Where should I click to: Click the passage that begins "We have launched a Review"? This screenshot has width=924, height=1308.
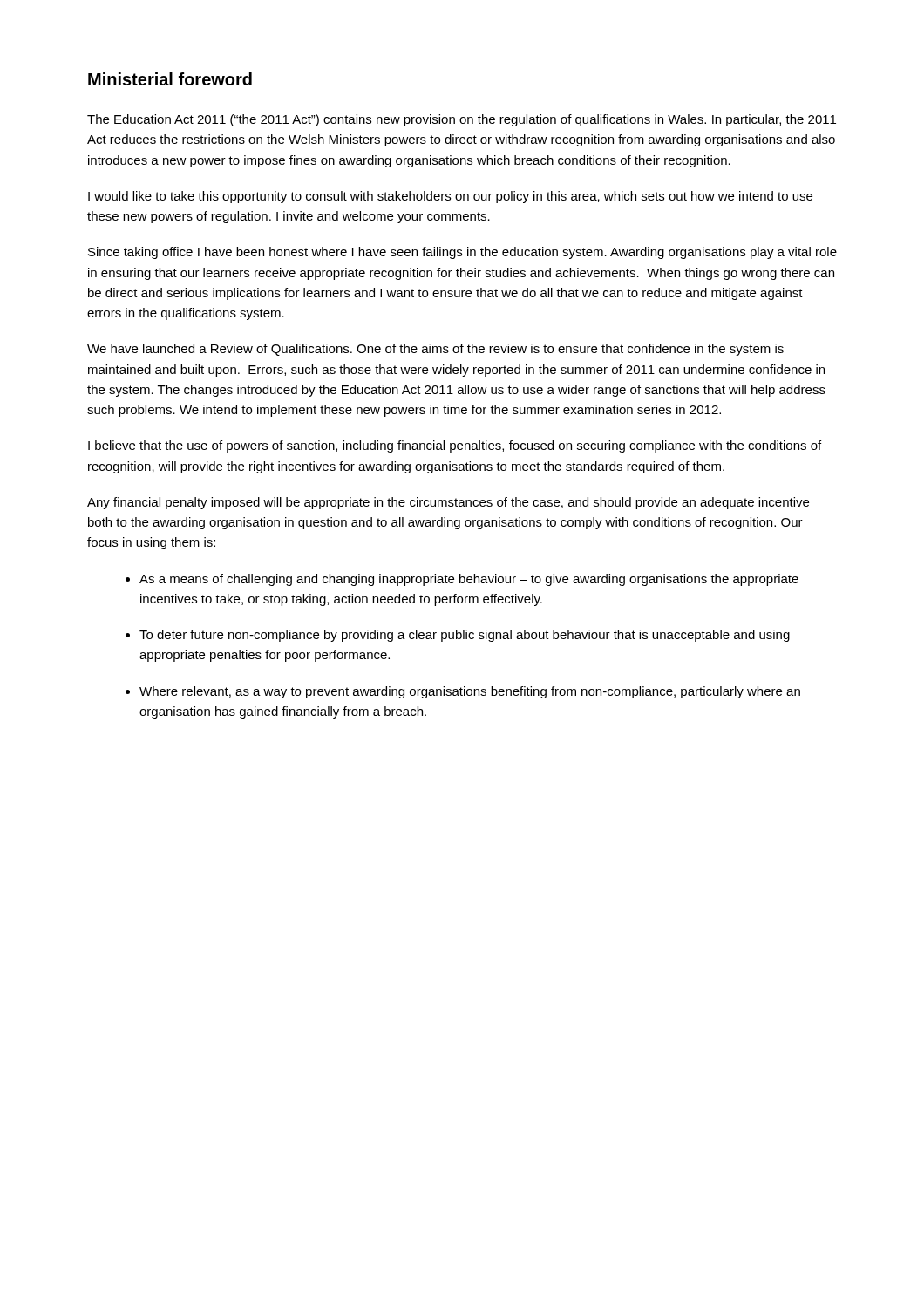[x=456, y=379]
